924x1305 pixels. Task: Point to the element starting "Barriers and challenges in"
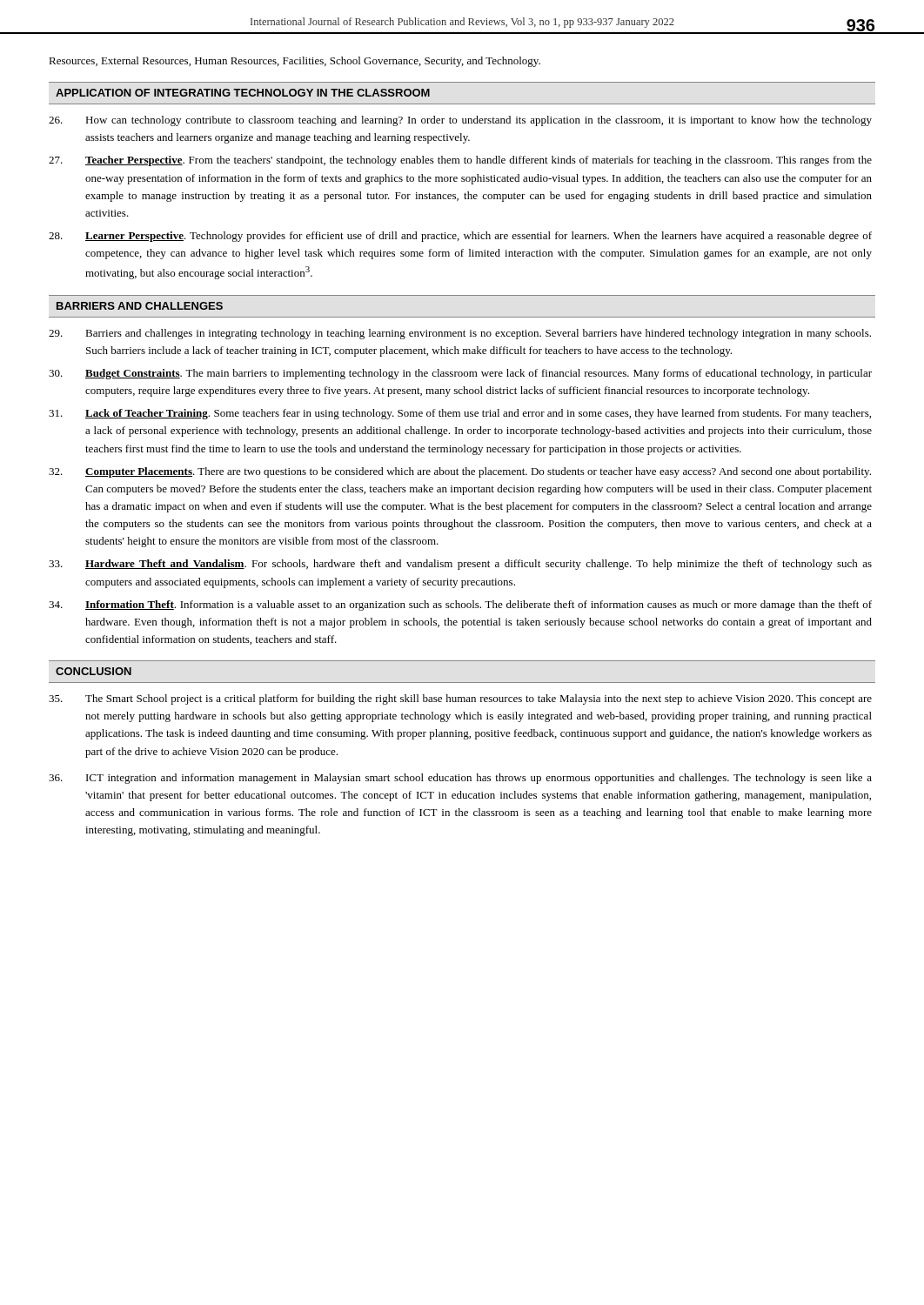[x=460, y=342]
